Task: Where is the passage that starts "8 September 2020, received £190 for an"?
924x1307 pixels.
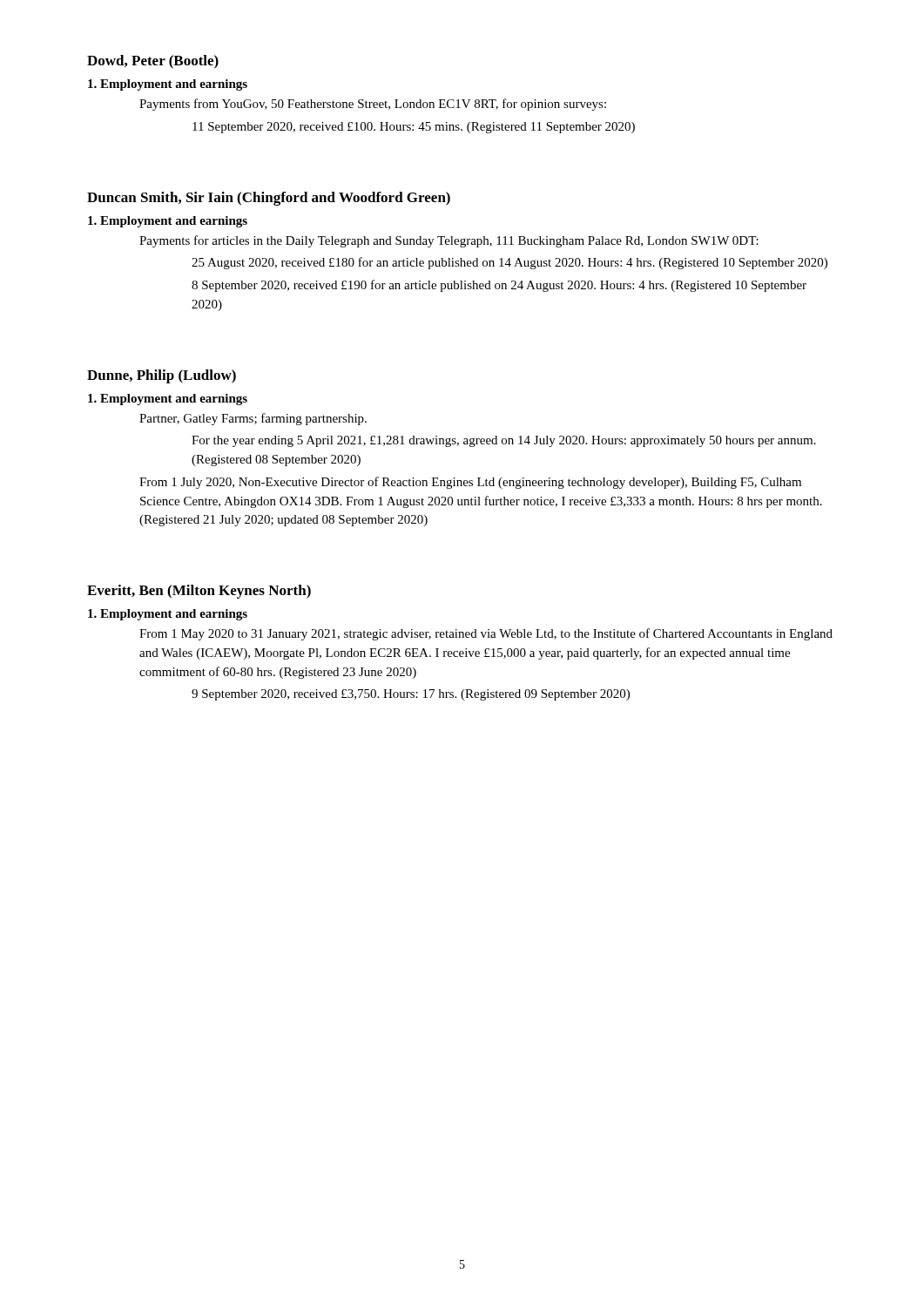Action: (x=499, y=294)
